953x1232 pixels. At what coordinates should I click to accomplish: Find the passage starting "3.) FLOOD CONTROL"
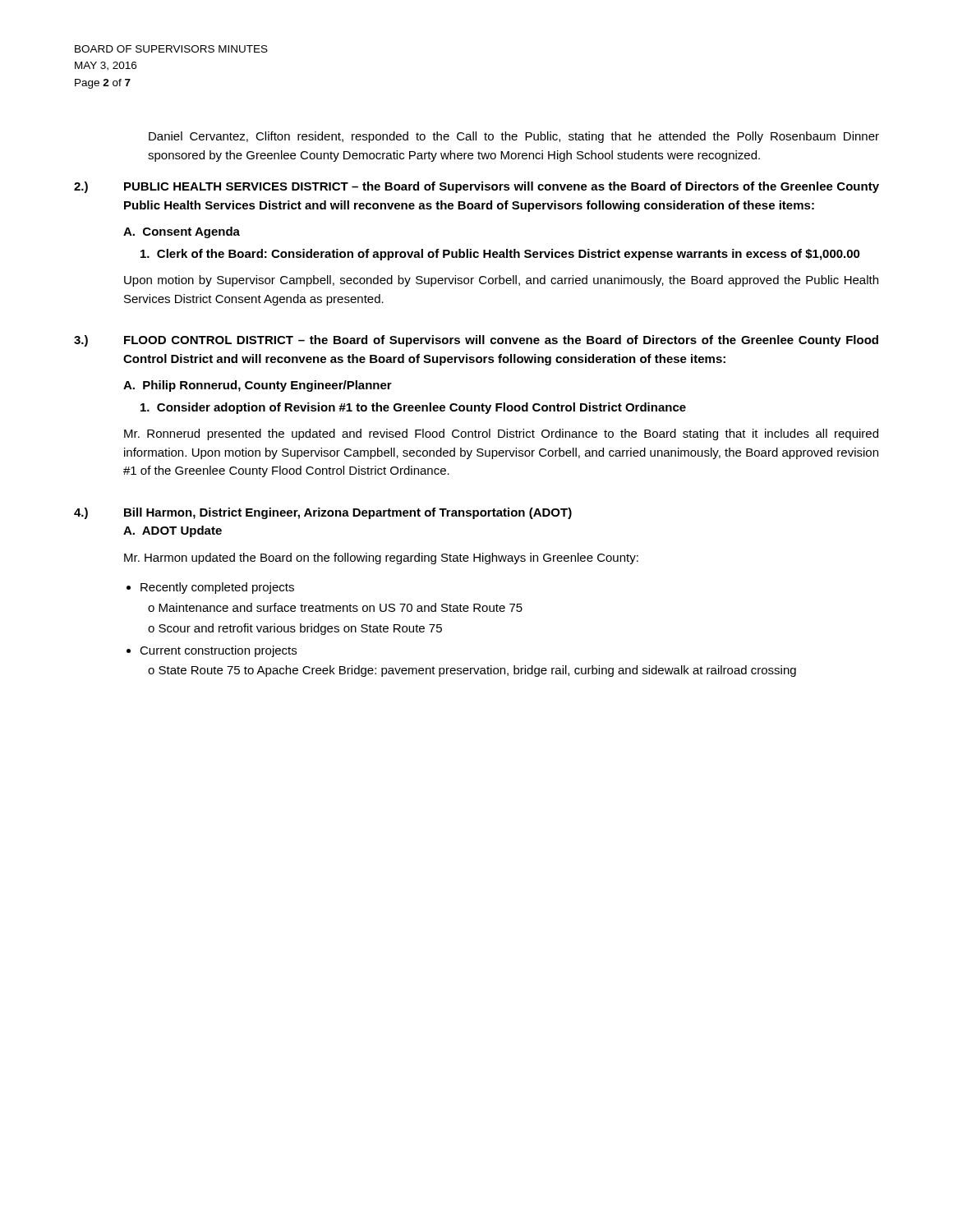[x=476, y=411]
